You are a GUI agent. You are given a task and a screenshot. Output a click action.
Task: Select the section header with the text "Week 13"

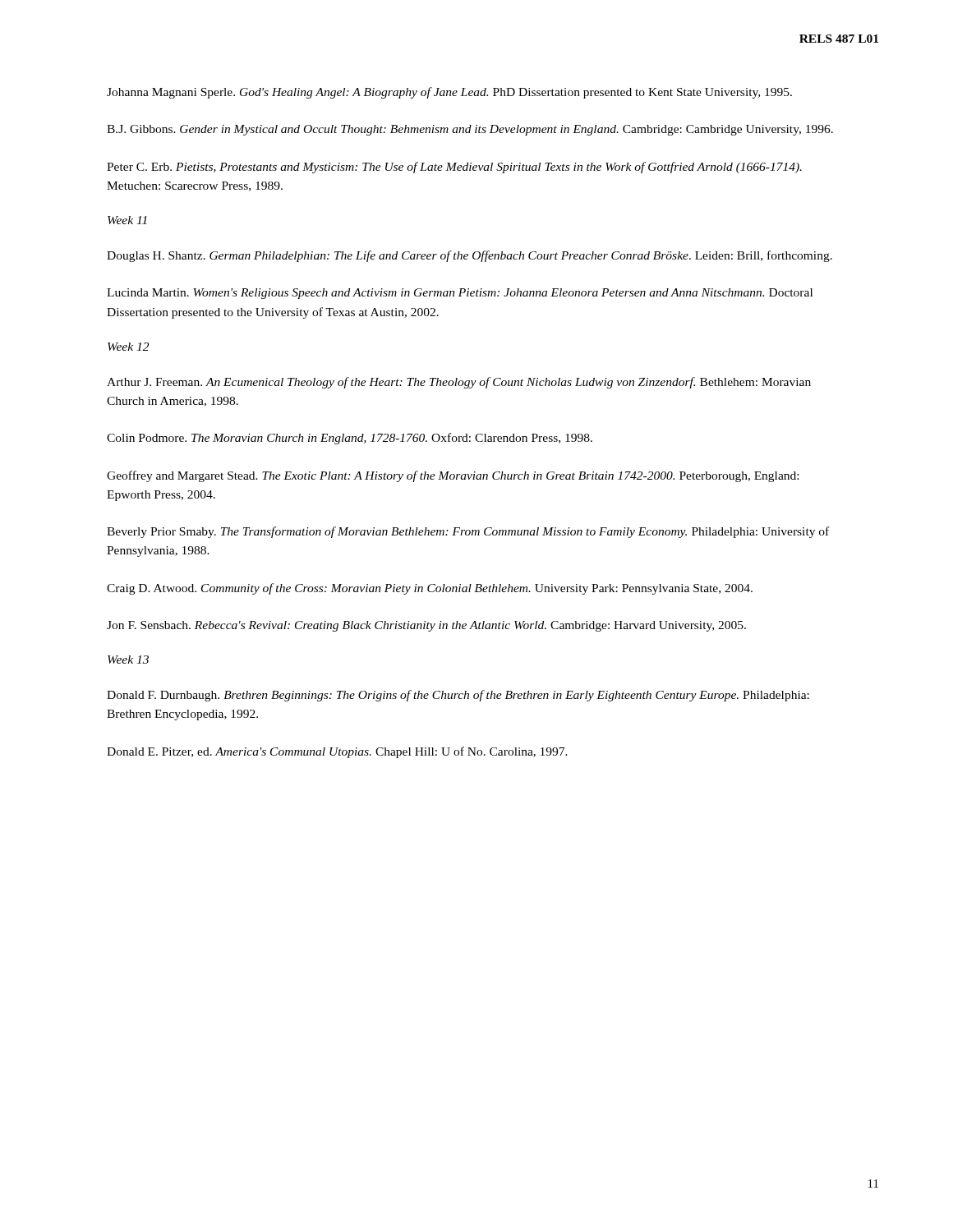point(128,659)
